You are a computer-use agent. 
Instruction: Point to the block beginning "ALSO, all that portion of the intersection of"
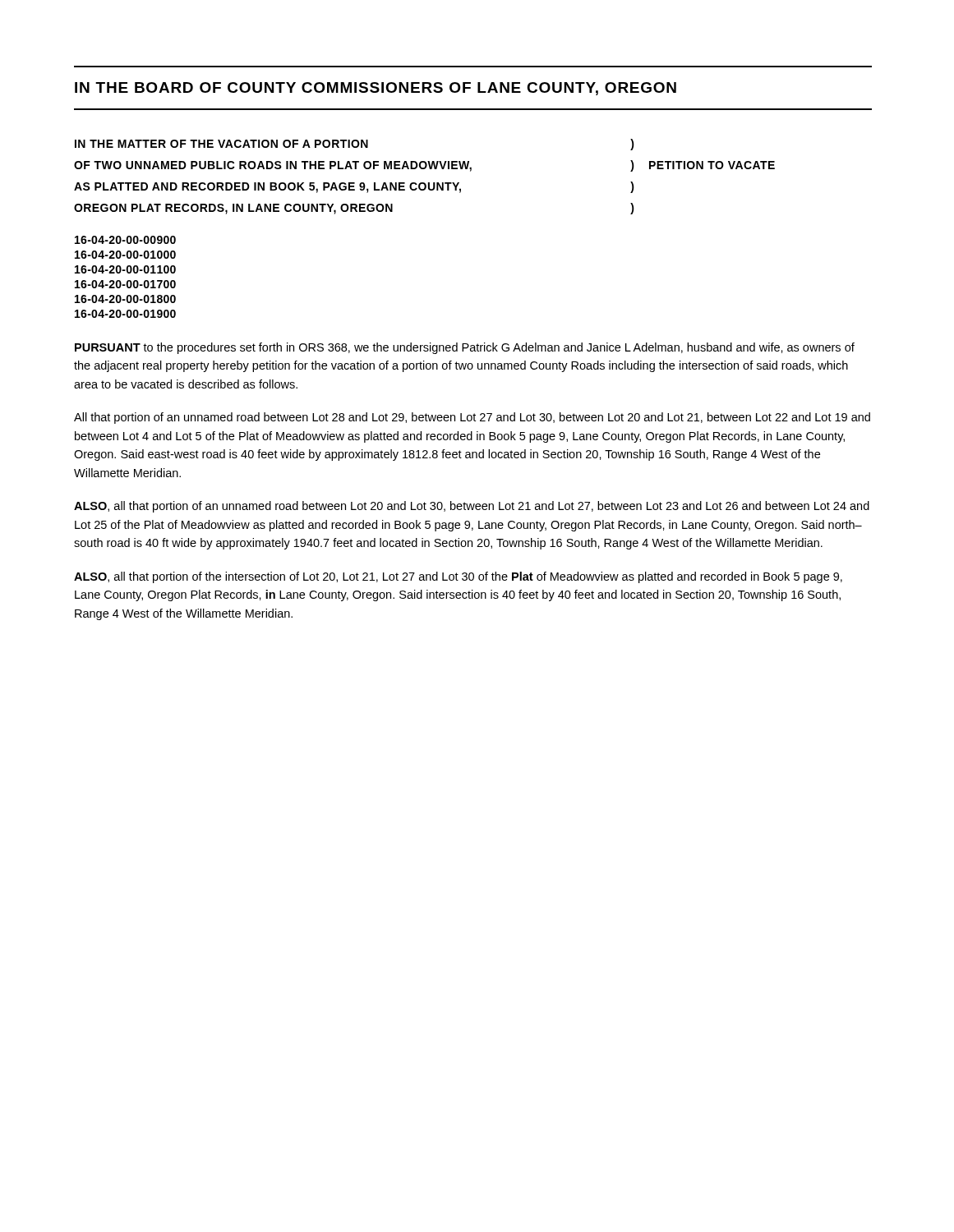point(458,595)
